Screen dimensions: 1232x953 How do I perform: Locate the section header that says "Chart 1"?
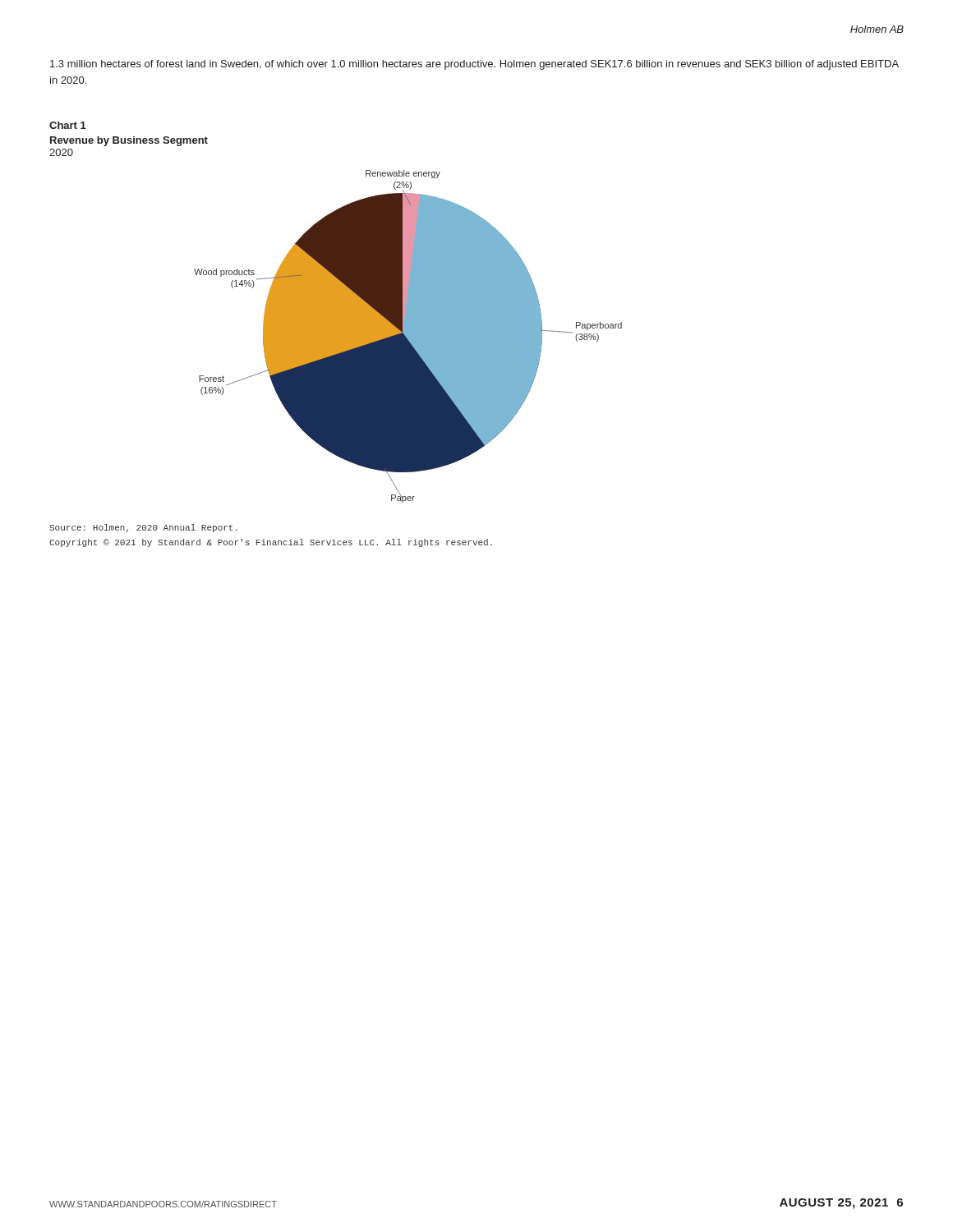pos(68,125)
